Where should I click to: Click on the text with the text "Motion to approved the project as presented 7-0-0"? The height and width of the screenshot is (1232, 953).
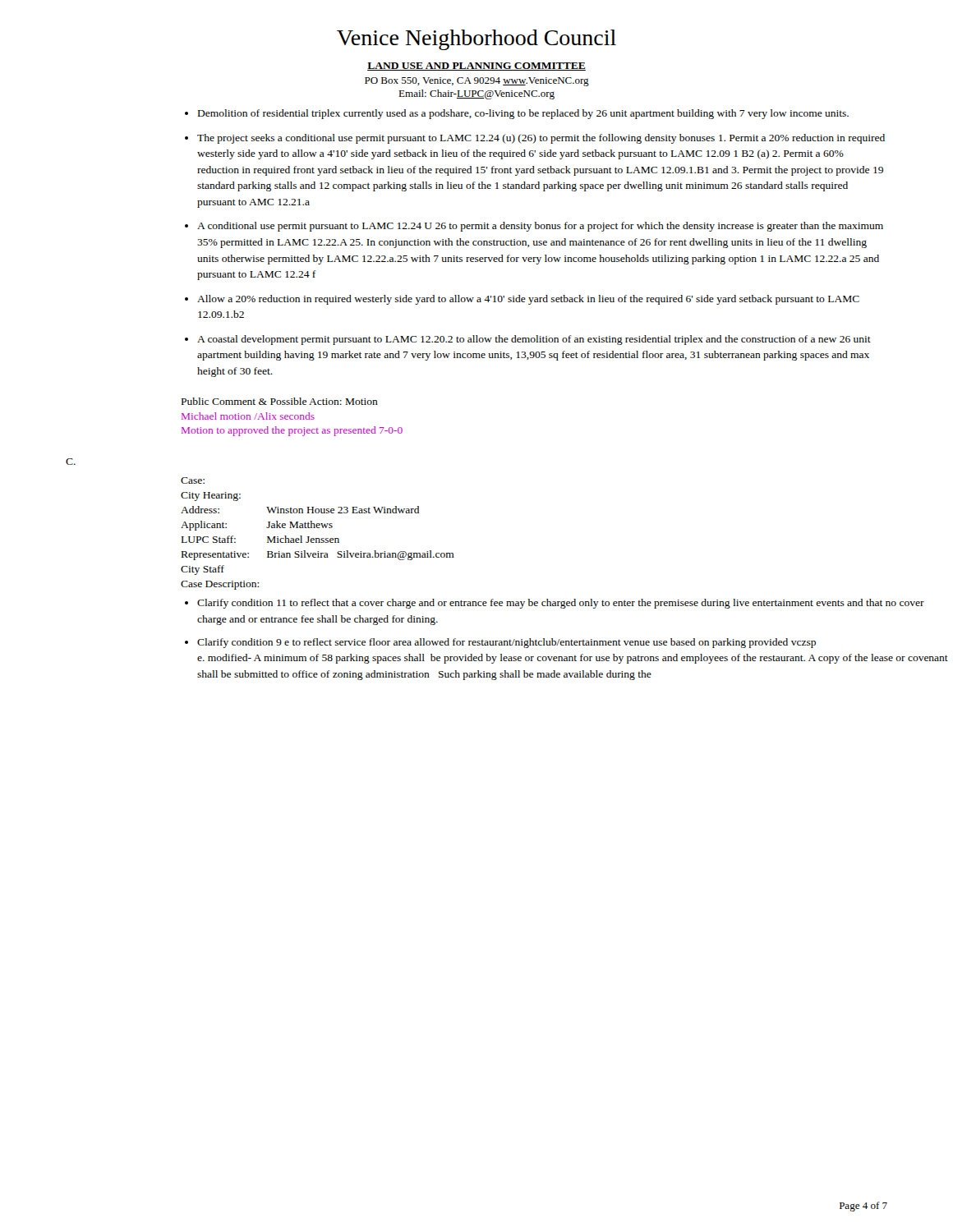292,430
